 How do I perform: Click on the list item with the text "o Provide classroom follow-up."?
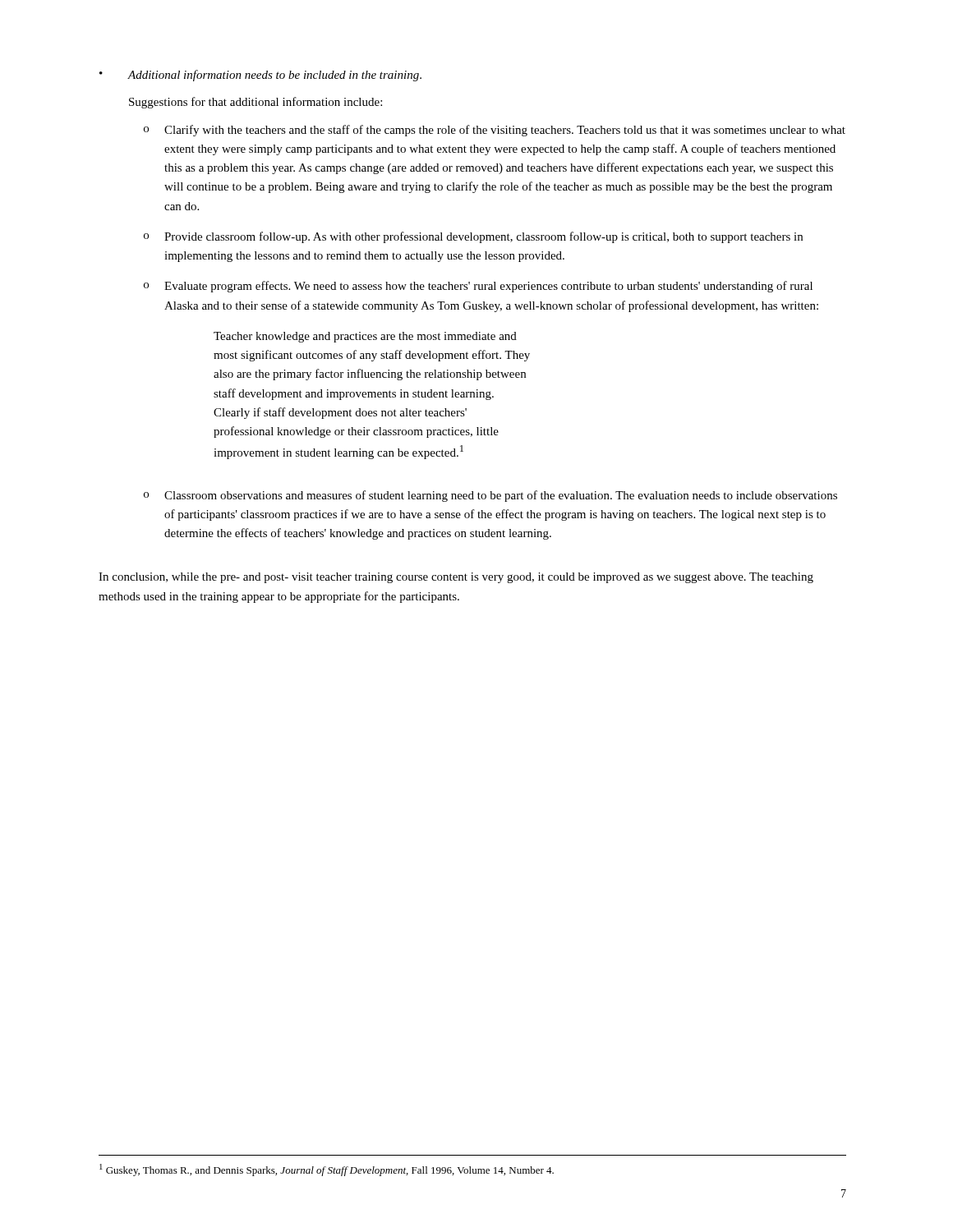pos(487,246)
